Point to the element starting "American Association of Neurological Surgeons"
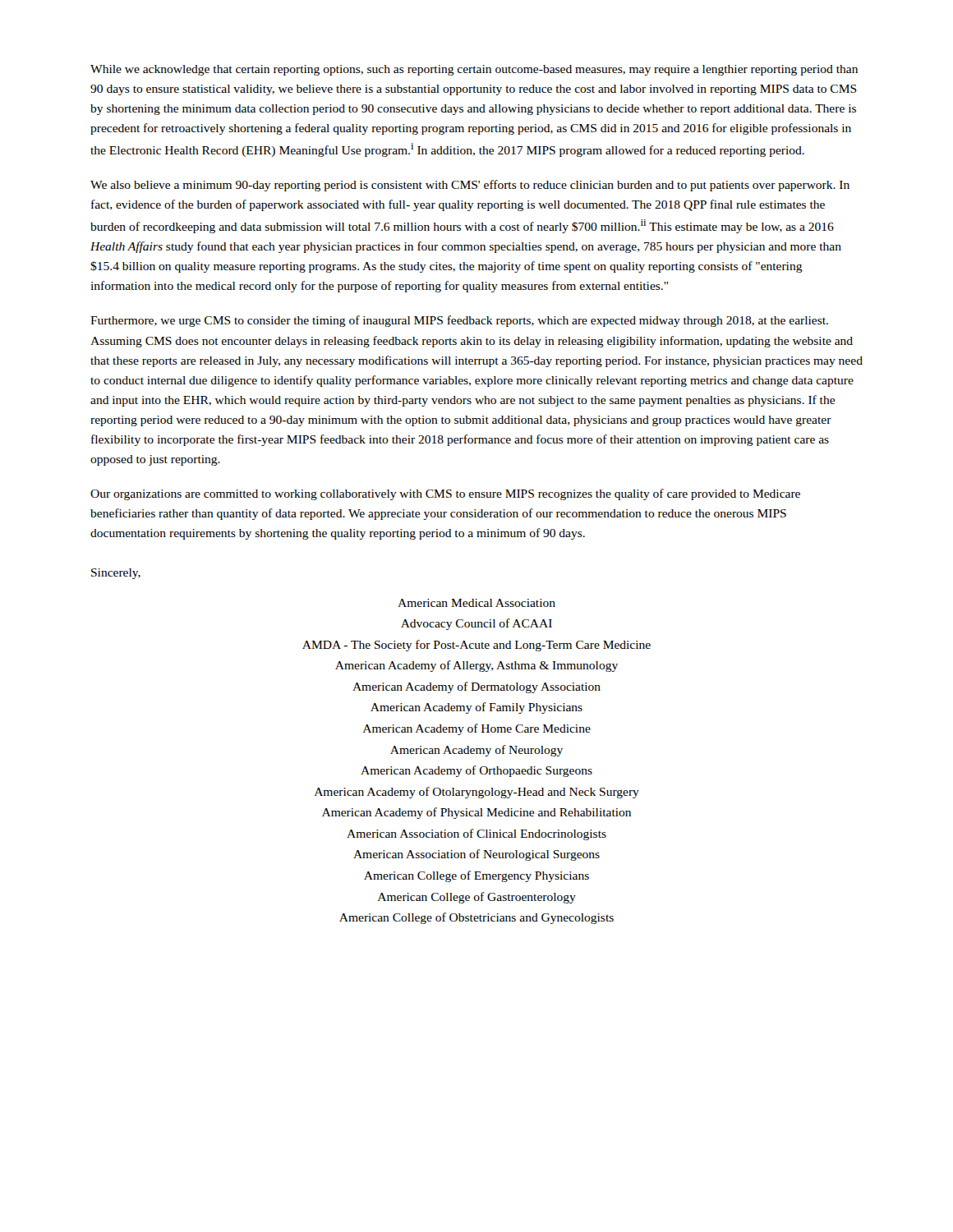 tap(476, 854)
